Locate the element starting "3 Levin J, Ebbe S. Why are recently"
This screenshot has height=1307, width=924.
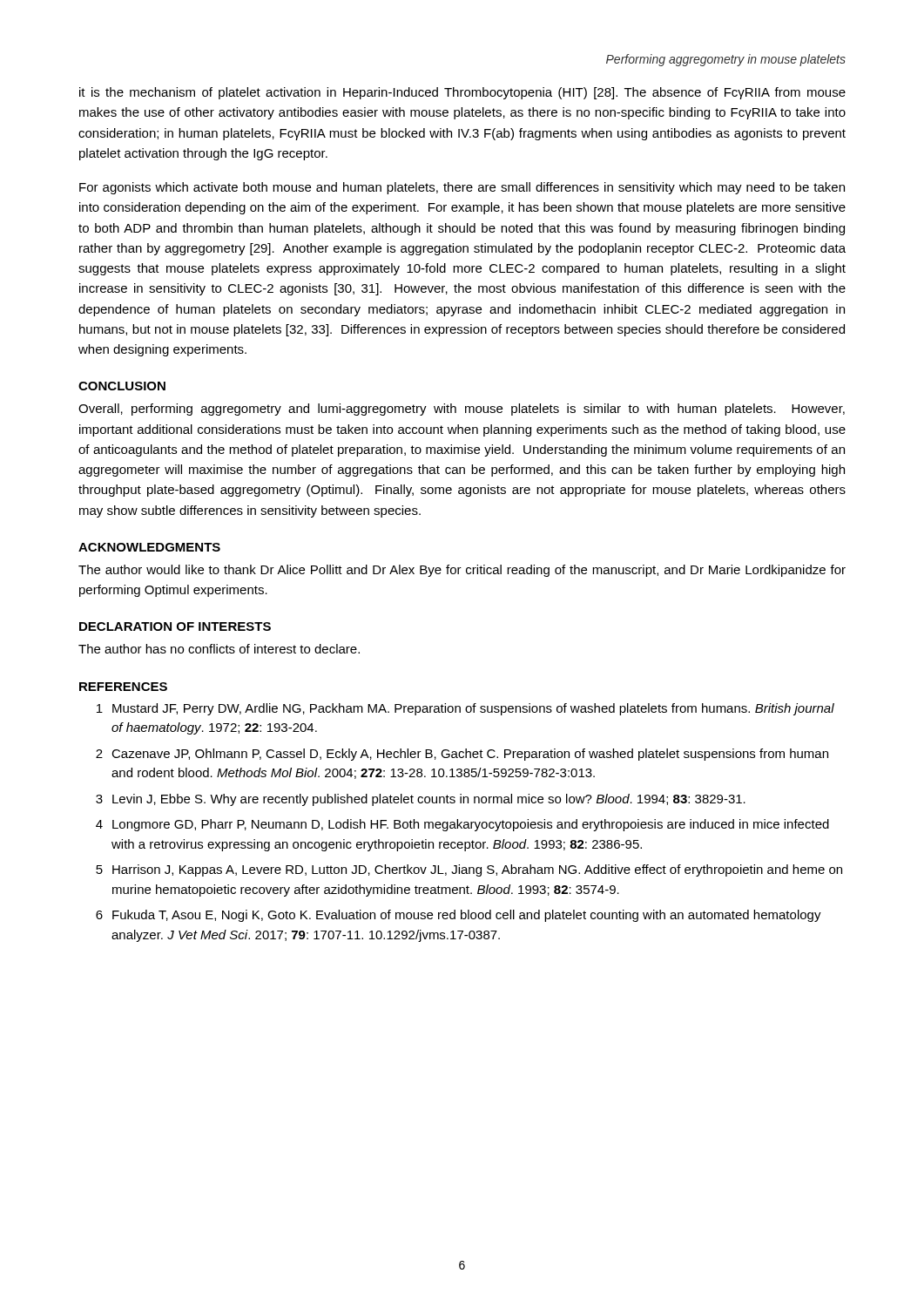[462, 799]
